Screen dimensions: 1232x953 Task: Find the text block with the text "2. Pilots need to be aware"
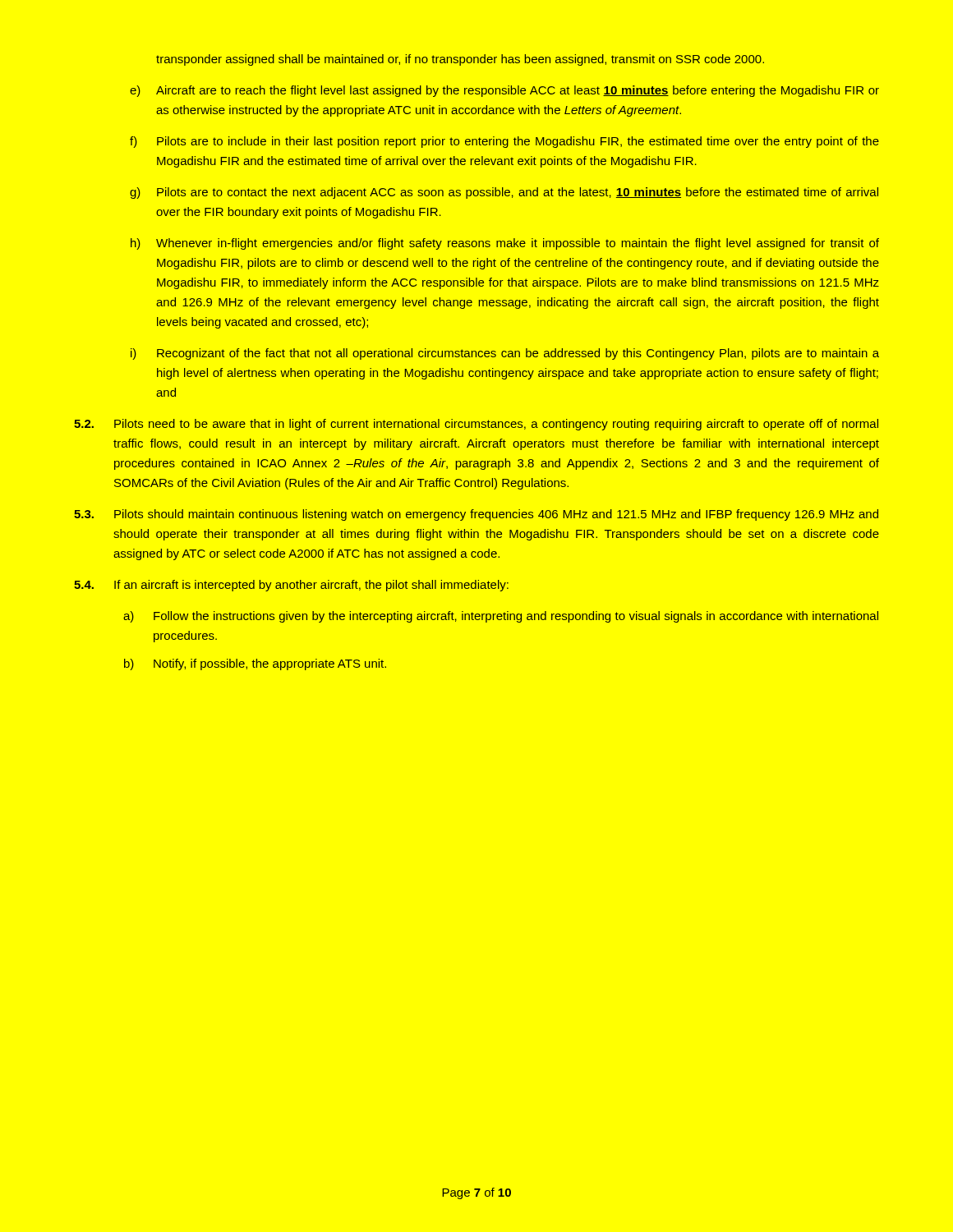coord(476,453)
